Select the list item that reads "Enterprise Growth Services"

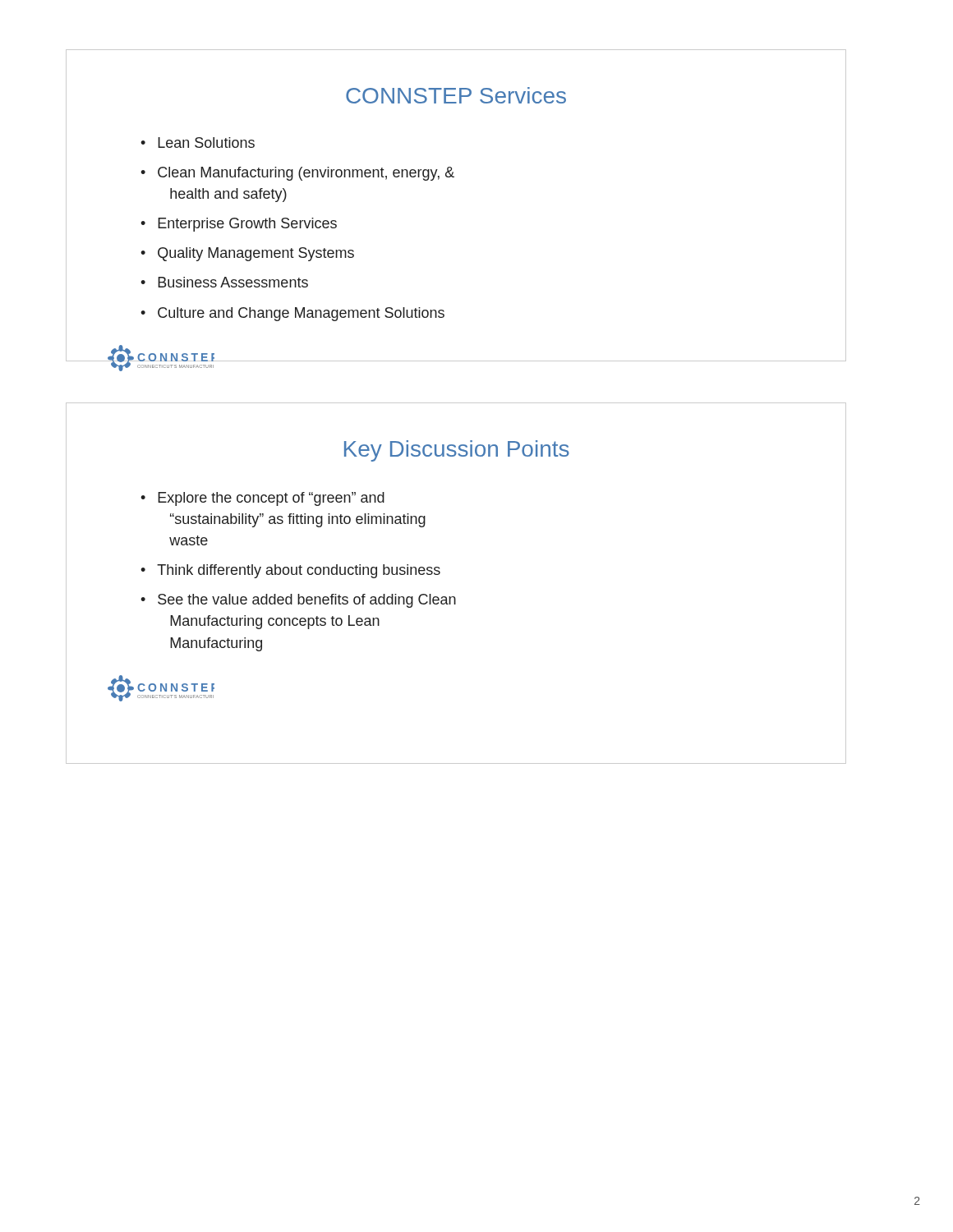(247, 224)
